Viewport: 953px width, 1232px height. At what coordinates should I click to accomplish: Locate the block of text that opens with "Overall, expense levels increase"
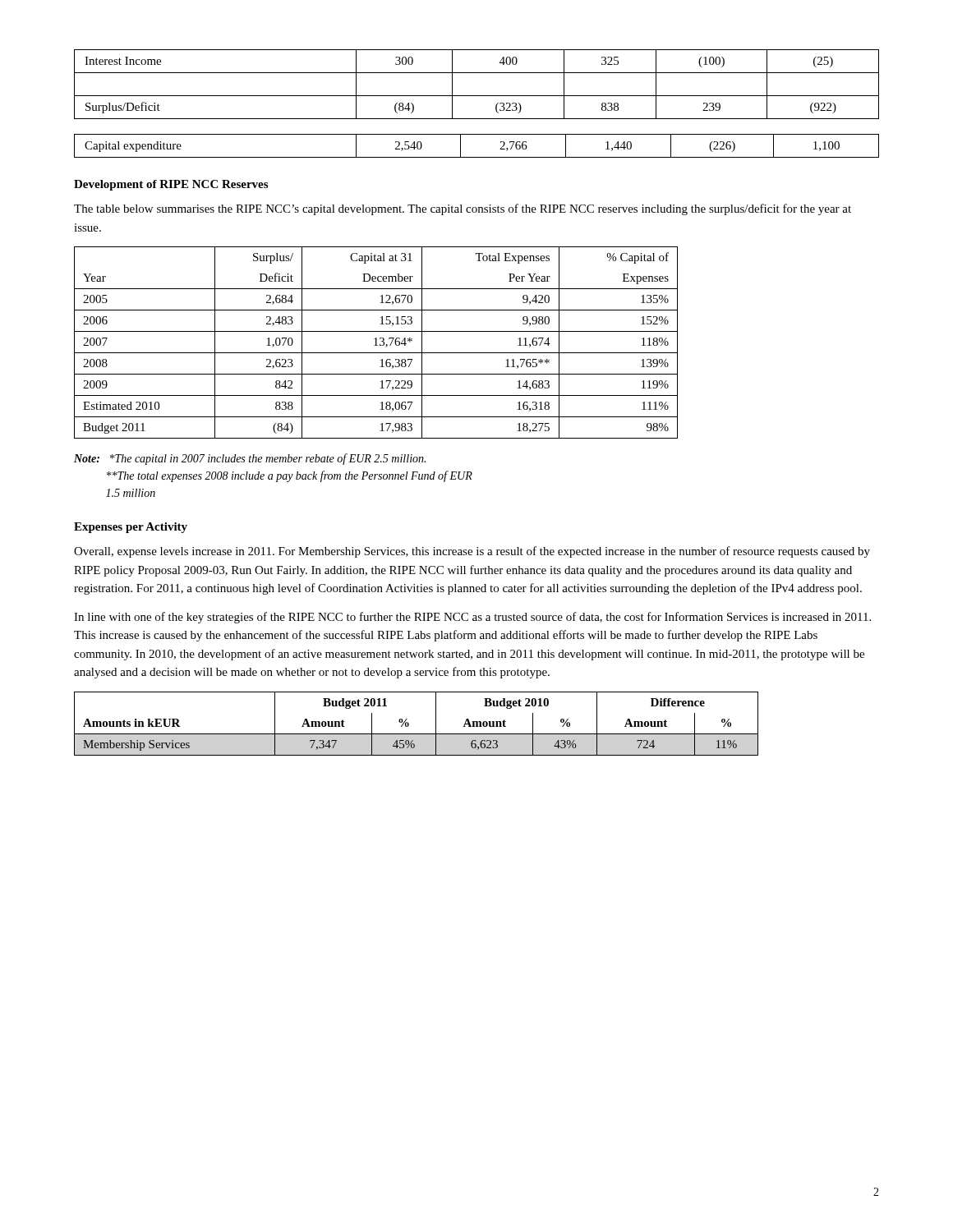472,570
